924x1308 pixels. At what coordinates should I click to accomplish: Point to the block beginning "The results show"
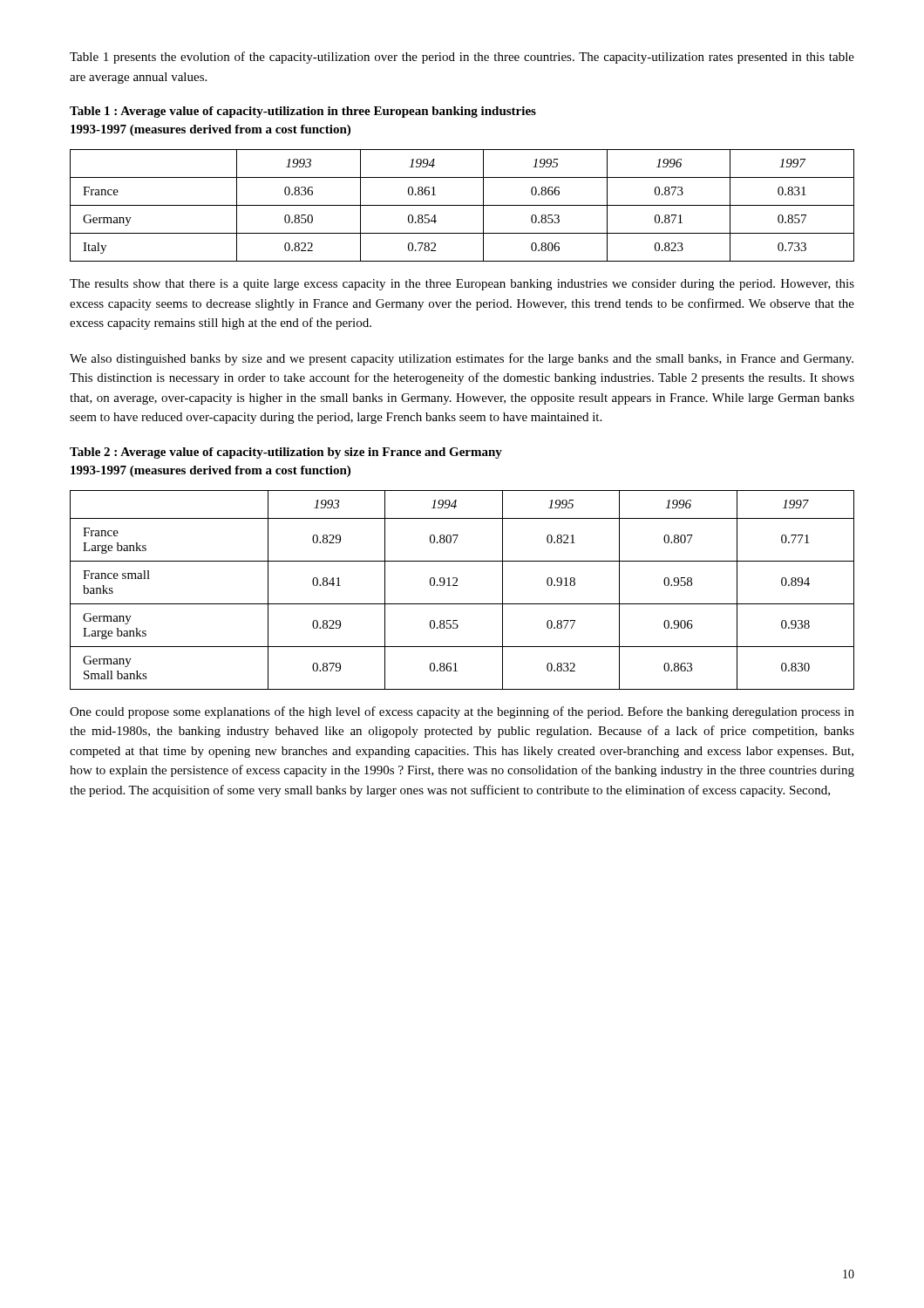[x=462, y=303]
